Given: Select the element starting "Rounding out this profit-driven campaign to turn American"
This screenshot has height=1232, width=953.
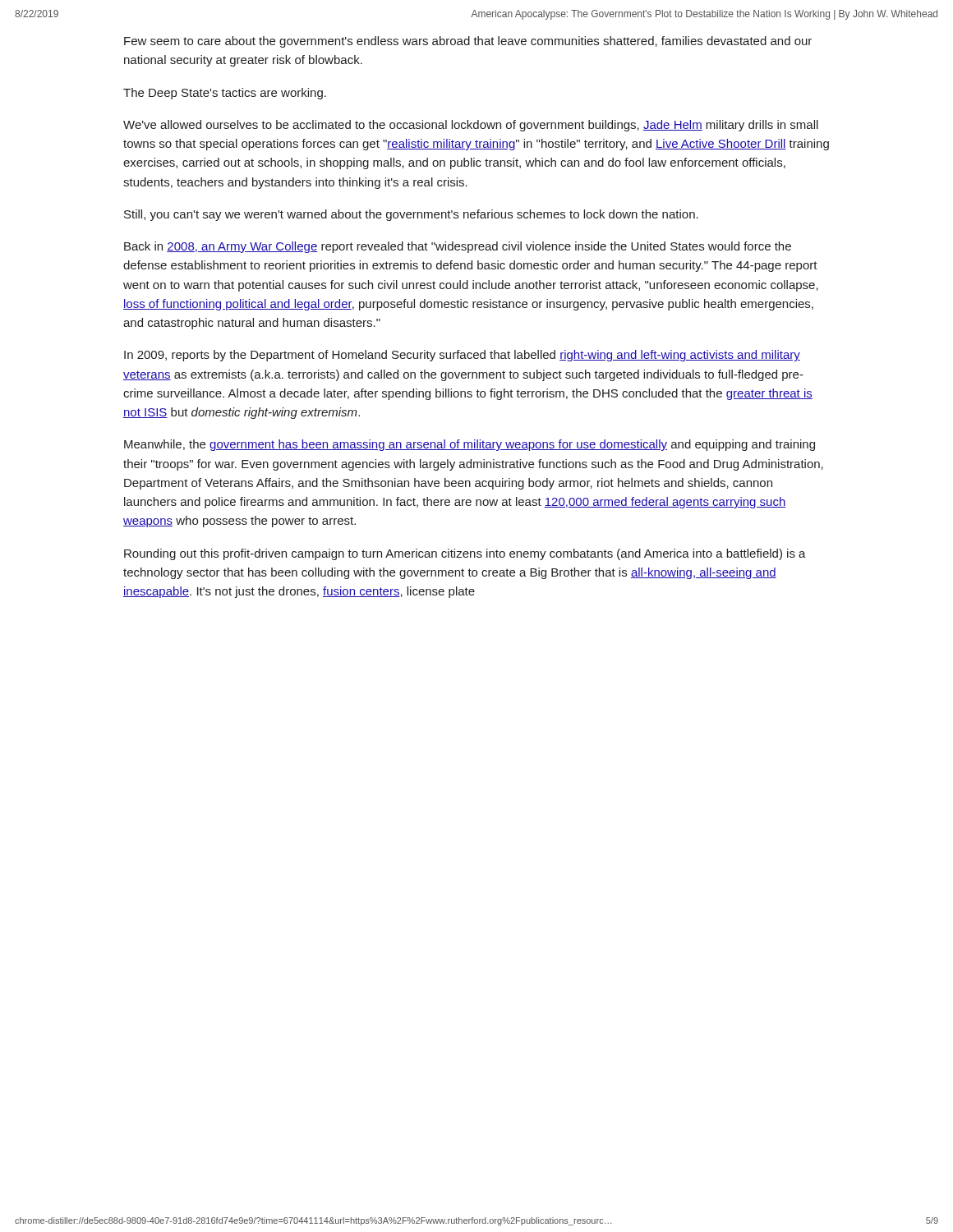Looking at the screenshot, I should pyautogui.click(x=476, y=572).
